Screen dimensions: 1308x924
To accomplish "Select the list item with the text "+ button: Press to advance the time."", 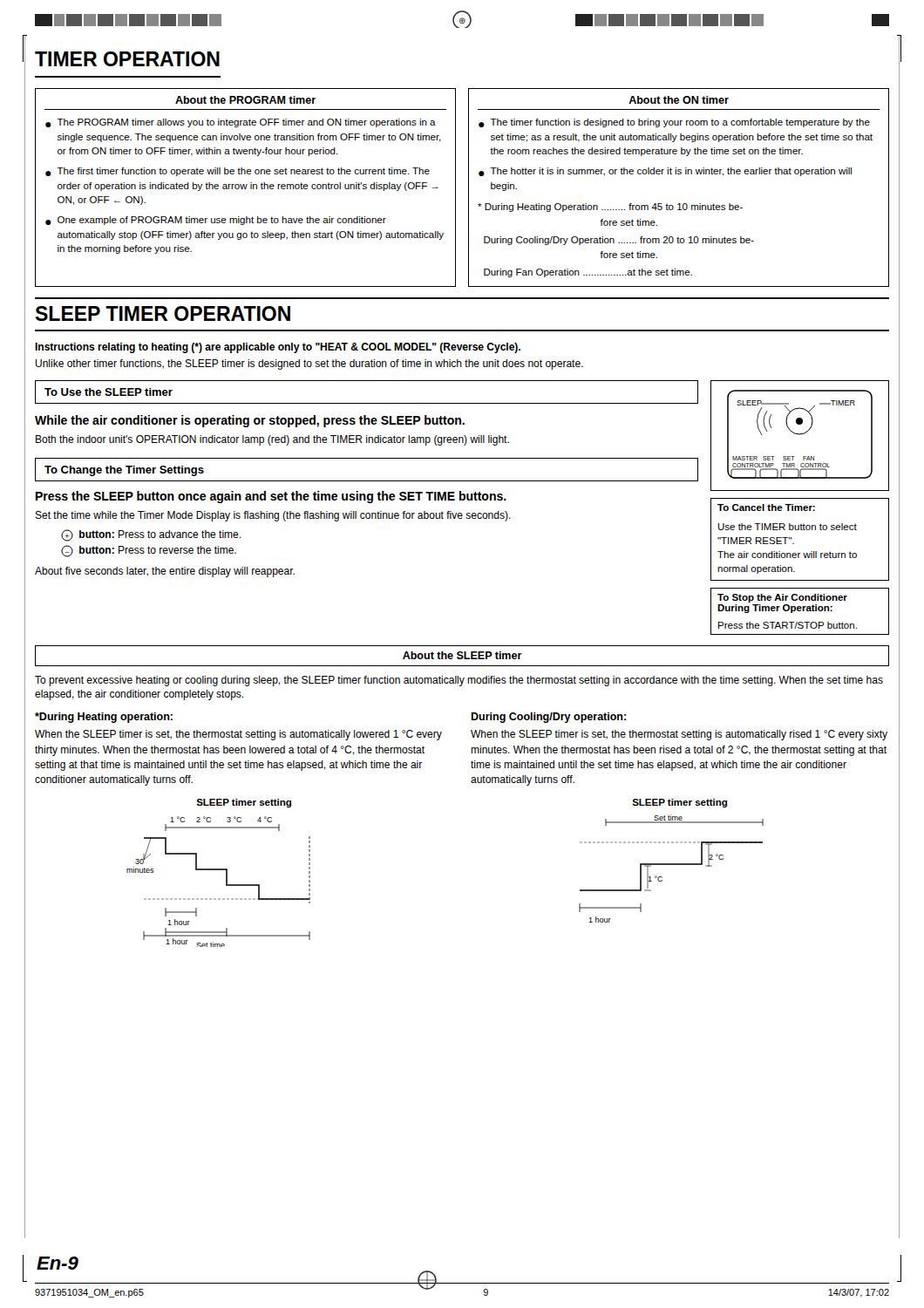I will (151, 535).
